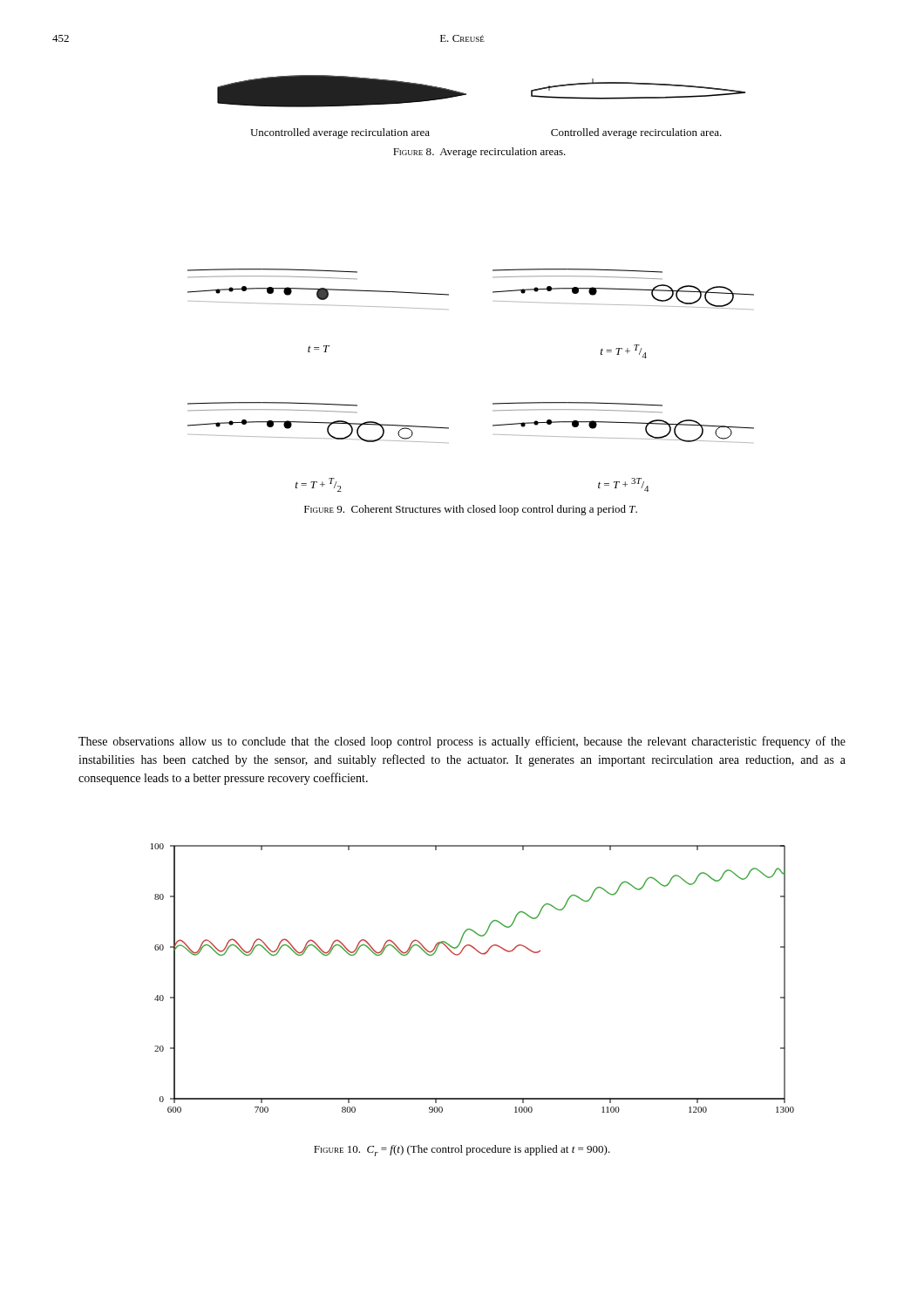Find the line chart
The image size is (924, 1308).
point(462,997)
